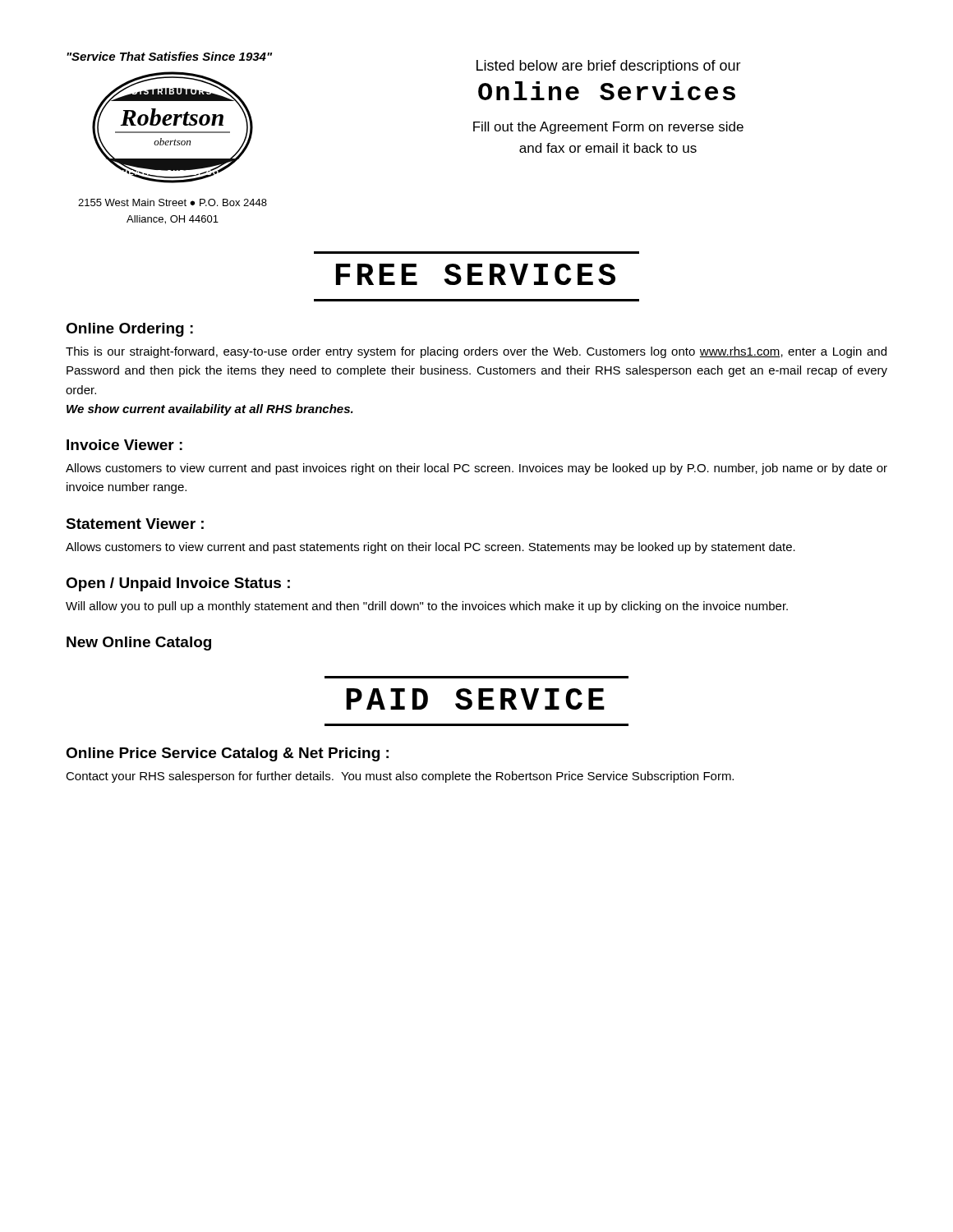This screenshot has width=953, height=1232.
Task: Find the text block that reads "Will allow you to pull up a"
Action: tap(427, 606)
